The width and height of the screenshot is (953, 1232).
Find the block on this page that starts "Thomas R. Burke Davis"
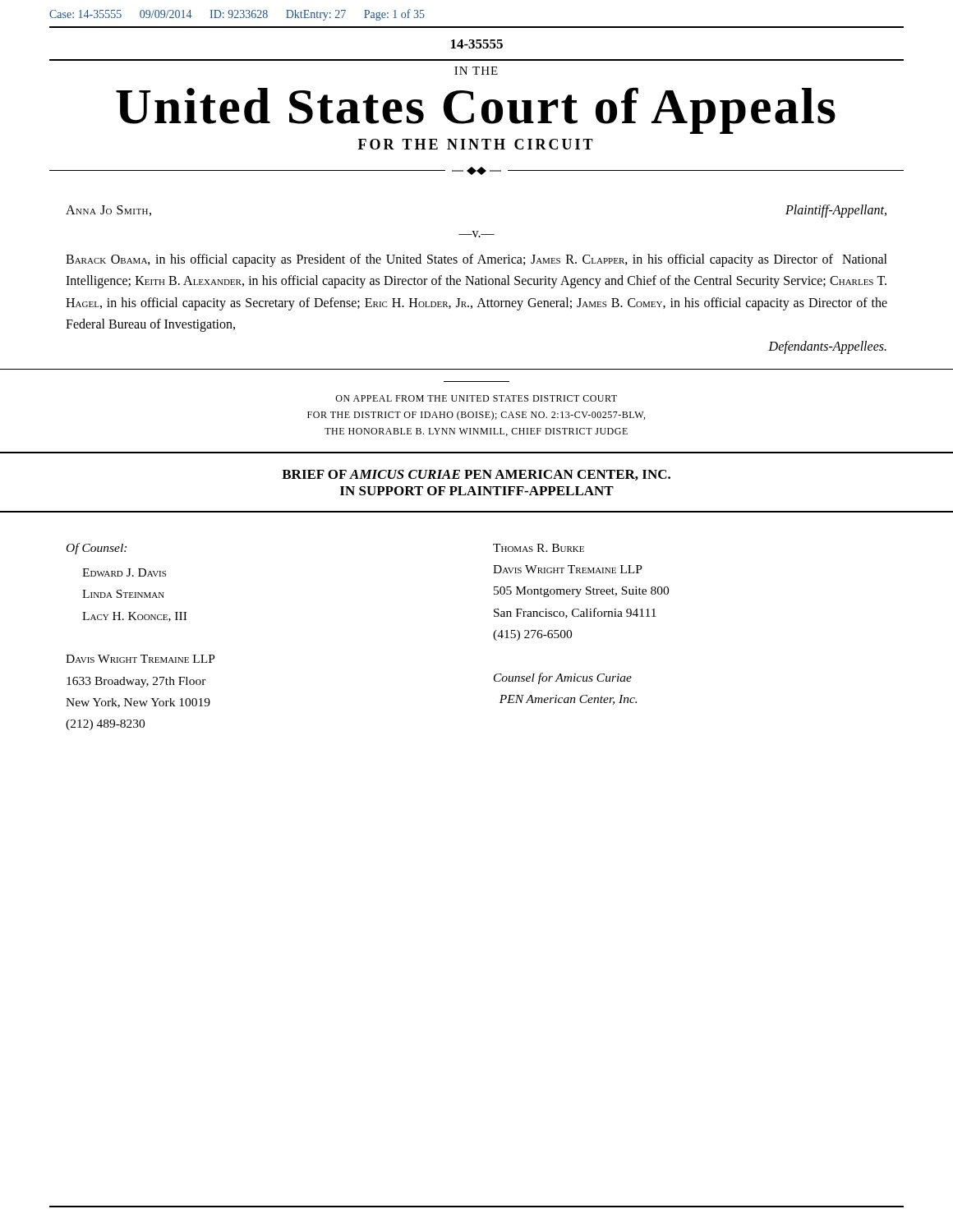(581, 623)
